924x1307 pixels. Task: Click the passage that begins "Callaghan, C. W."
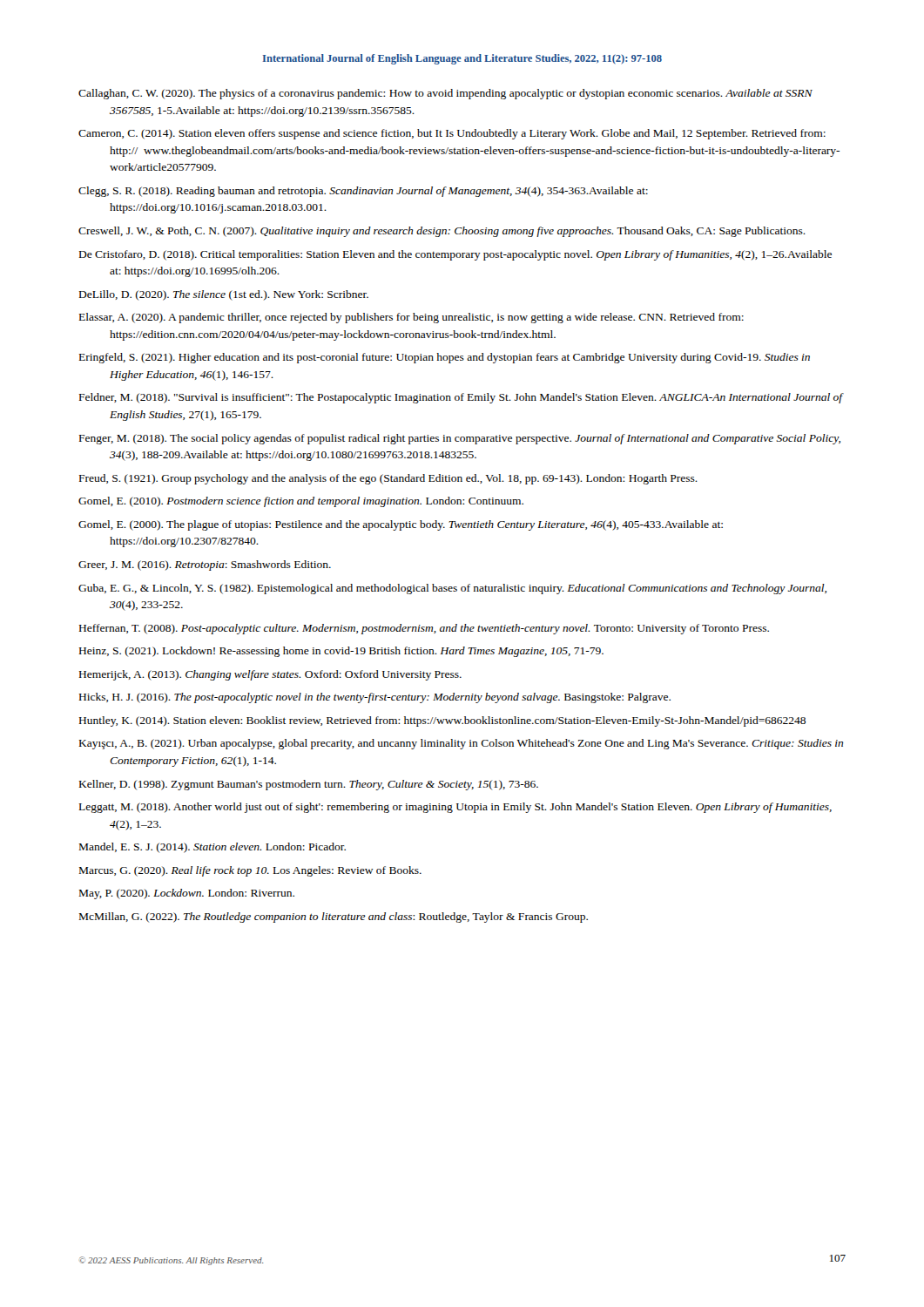[445, 101]
